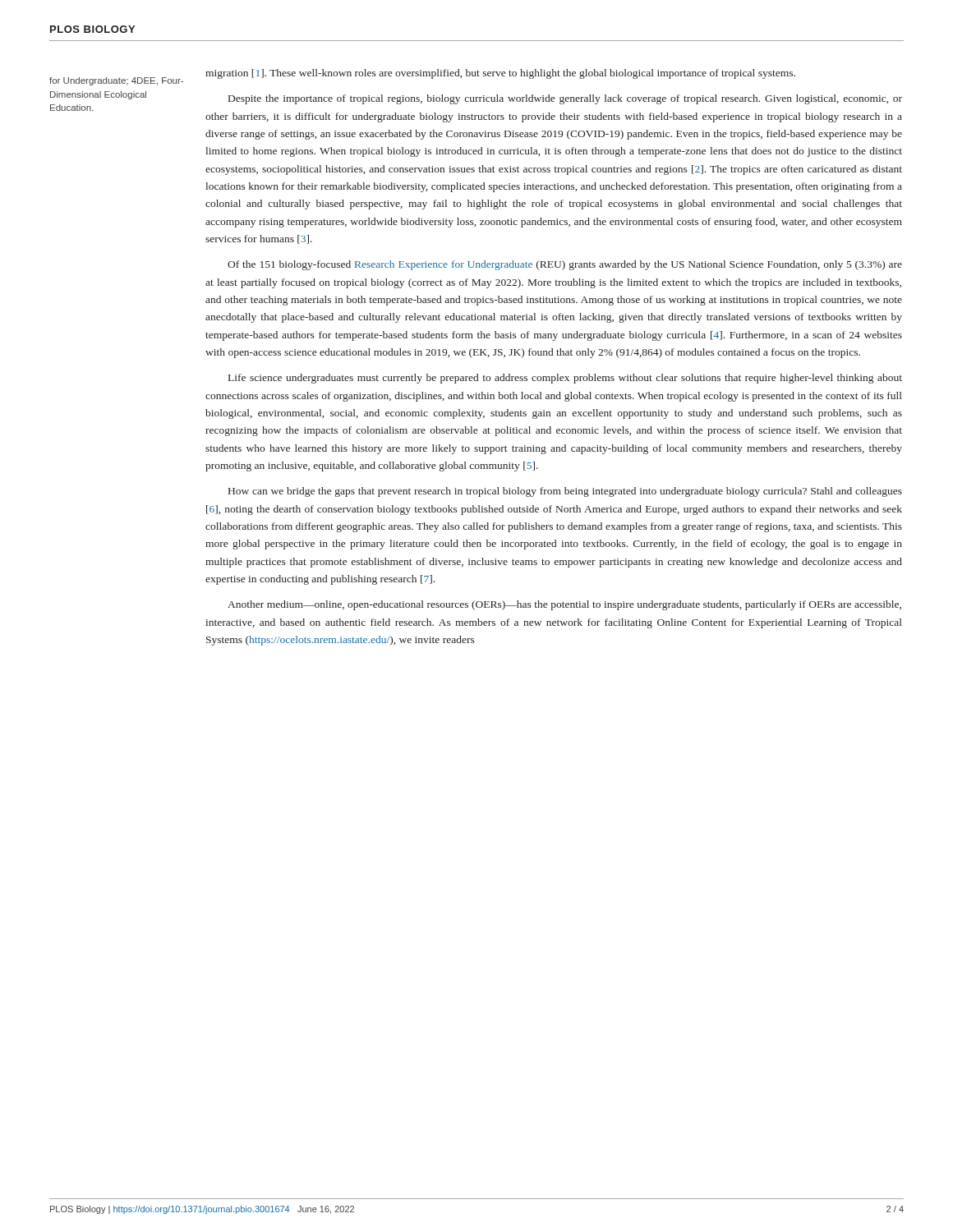Point to the block beginning "migration [1]. These well-known roles are"
The width and height of the screenshot is (953, 1232).
pos(554,73)
